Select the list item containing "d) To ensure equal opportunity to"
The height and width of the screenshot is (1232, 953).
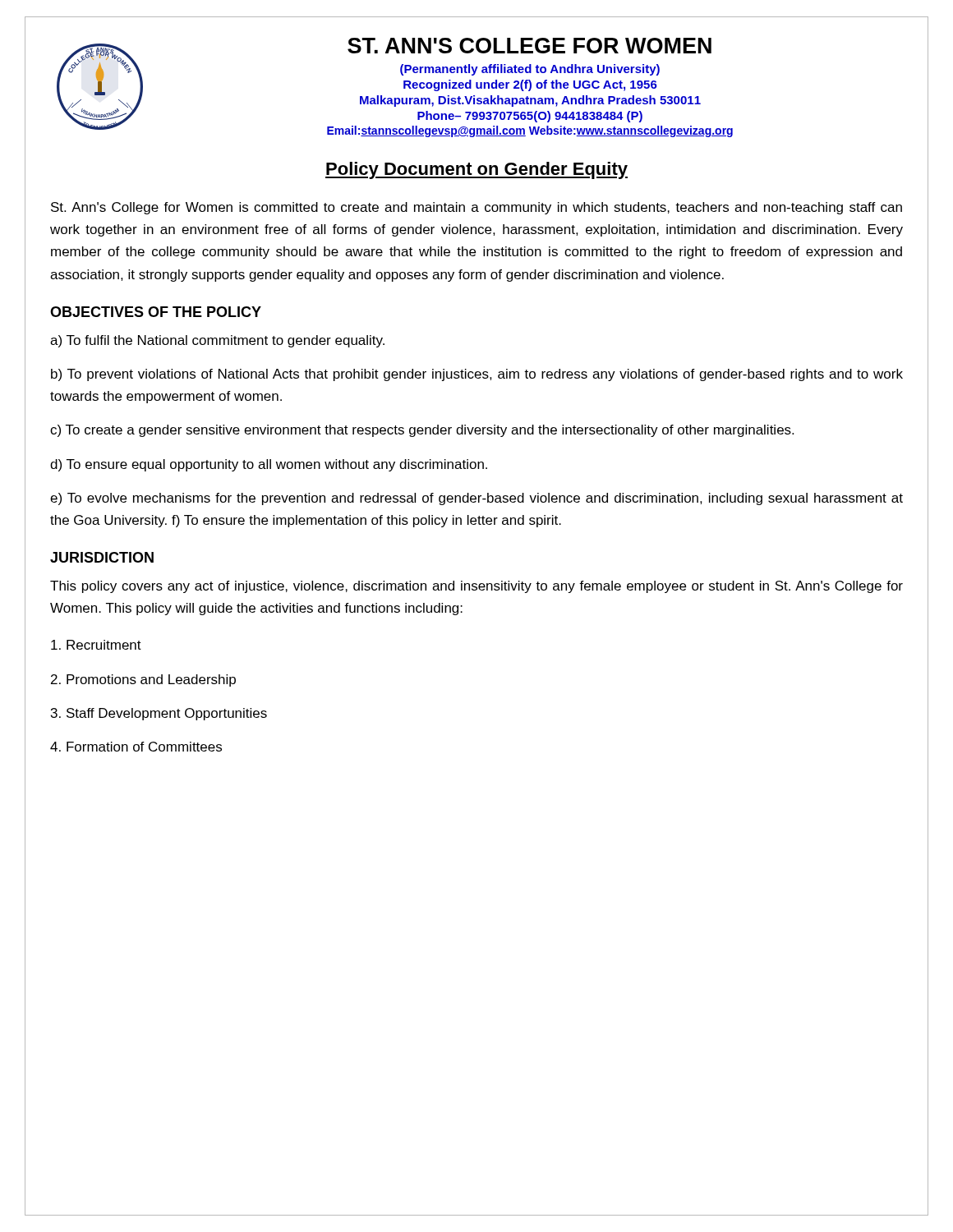point(269,464)
